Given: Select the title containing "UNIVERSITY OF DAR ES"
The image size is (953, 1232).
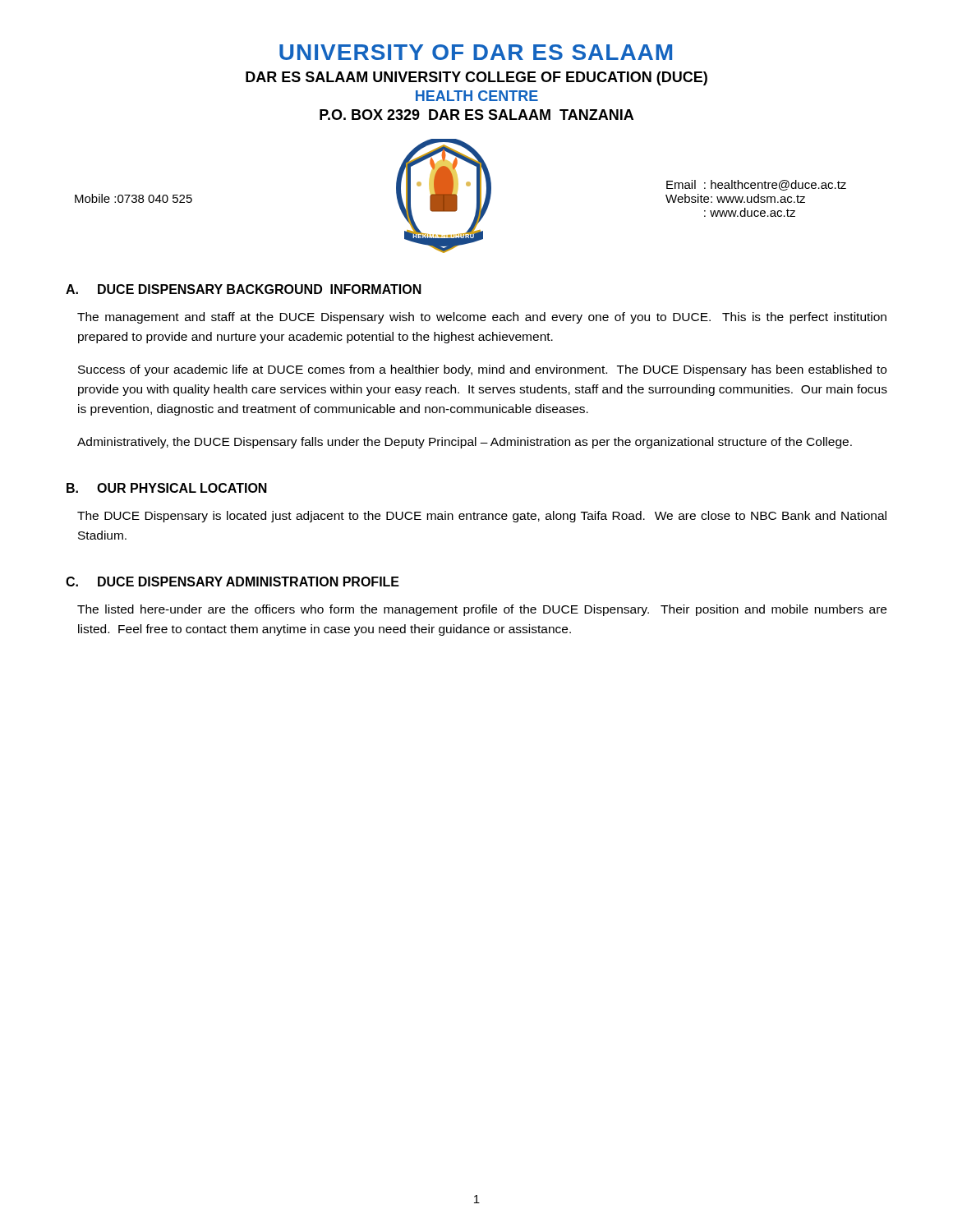Looking at the screenshot, I should tap(476, 82).
